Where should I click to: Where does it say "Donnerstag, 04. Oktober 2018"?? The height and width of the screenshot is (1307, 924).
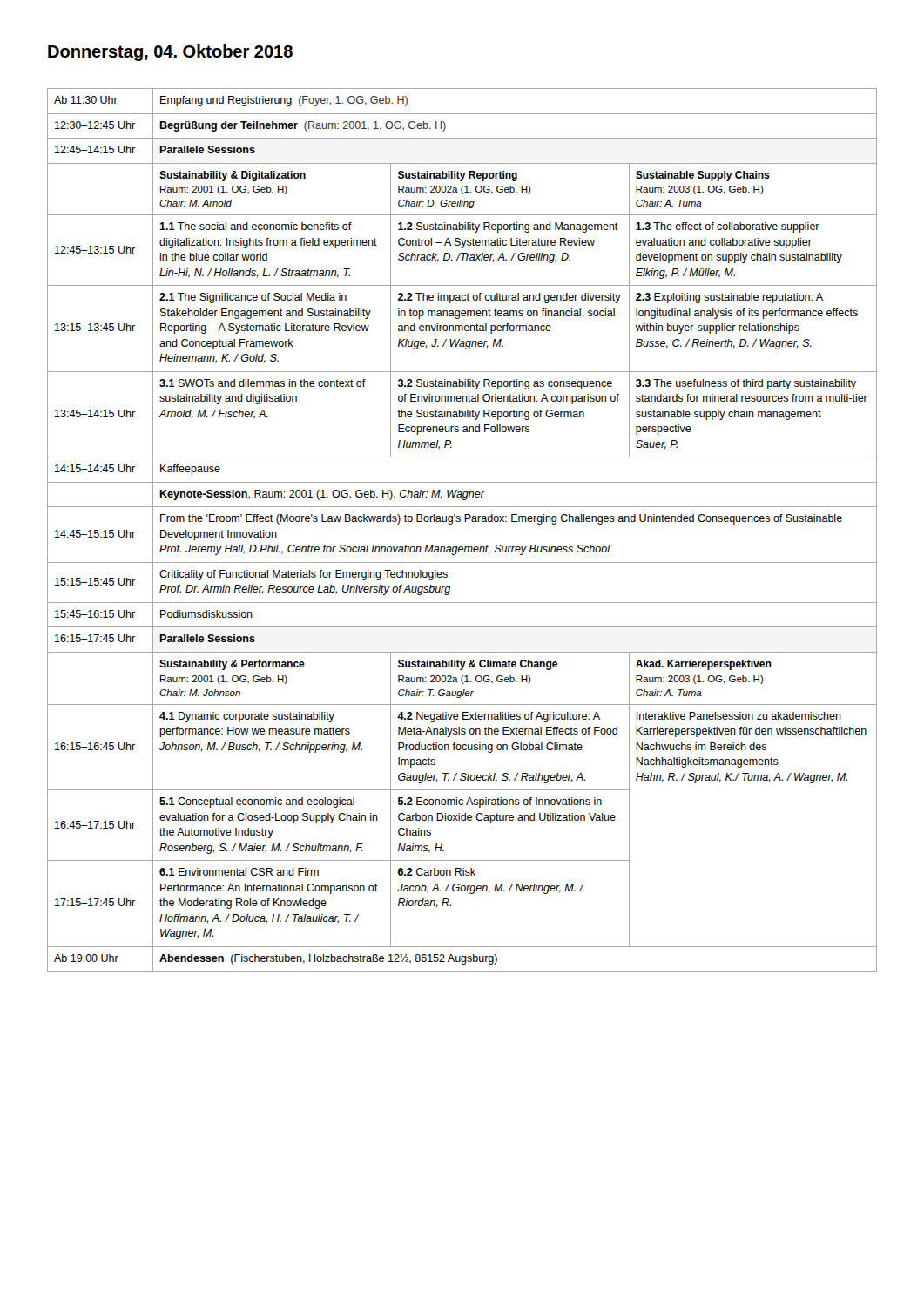pos(170,52)
